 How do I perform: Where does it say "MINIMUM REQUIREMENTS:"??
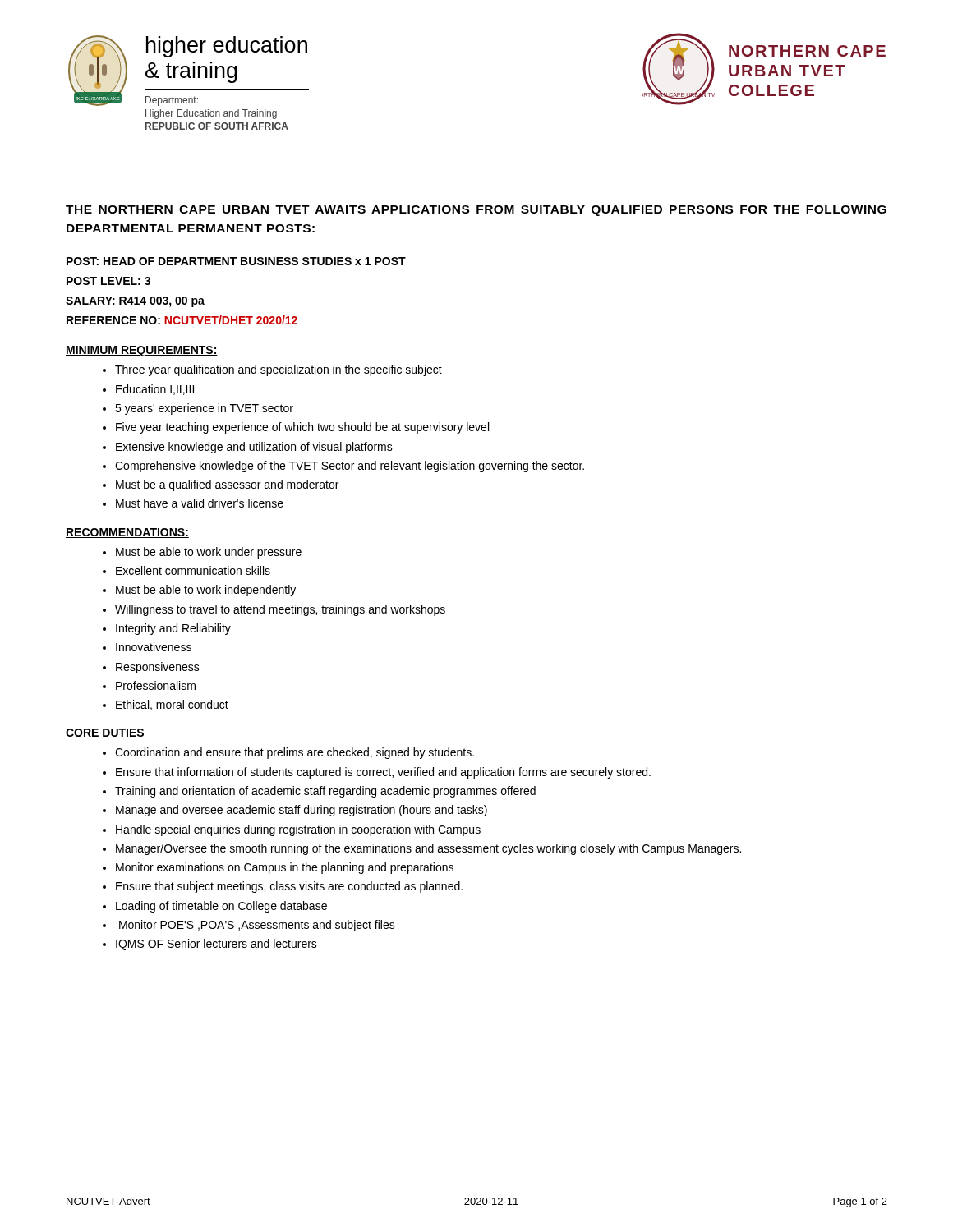tap(141, 350)
